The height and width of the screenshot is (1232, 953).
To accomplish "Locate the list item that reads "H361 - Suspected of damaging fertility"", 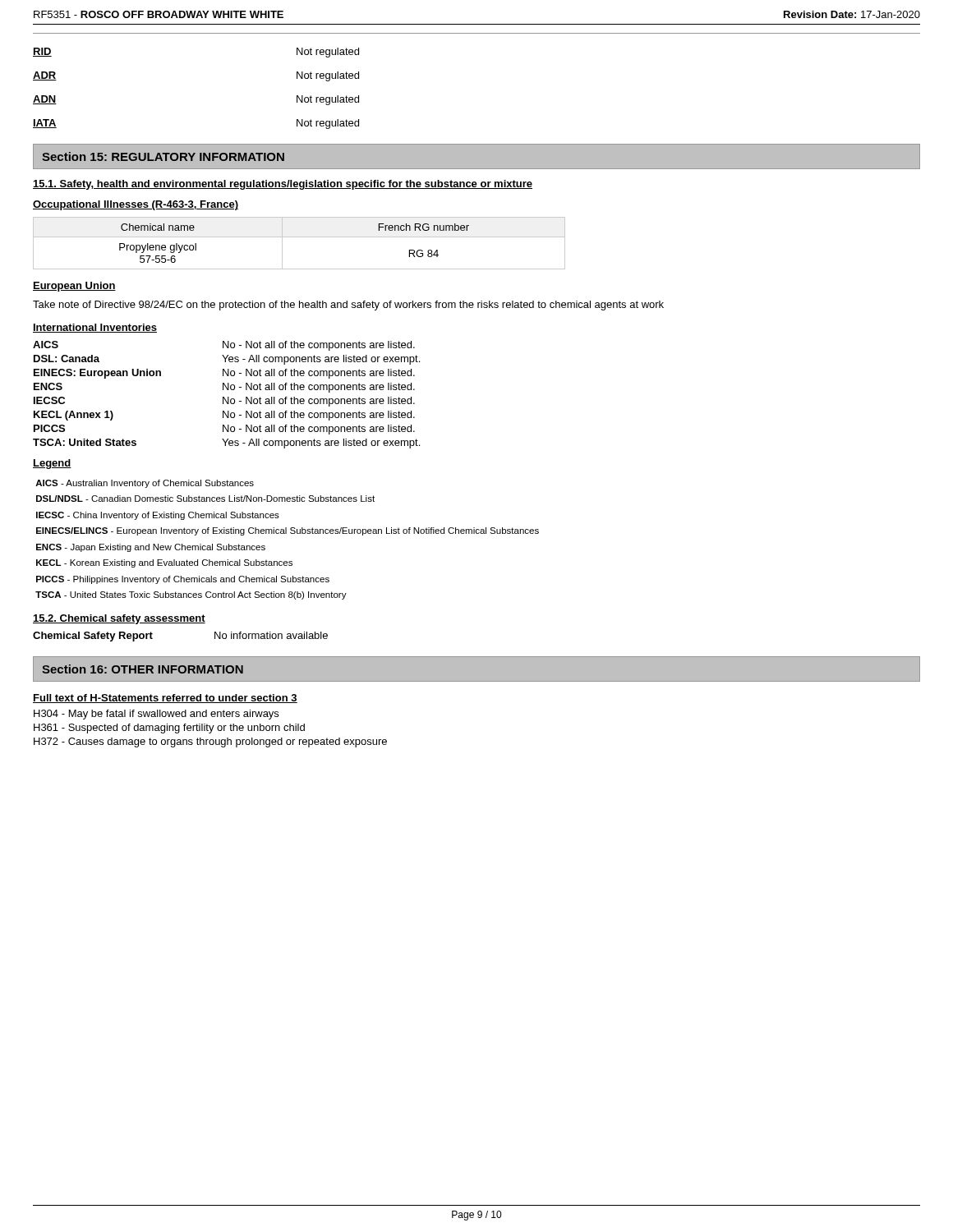I will click(169, 727).
